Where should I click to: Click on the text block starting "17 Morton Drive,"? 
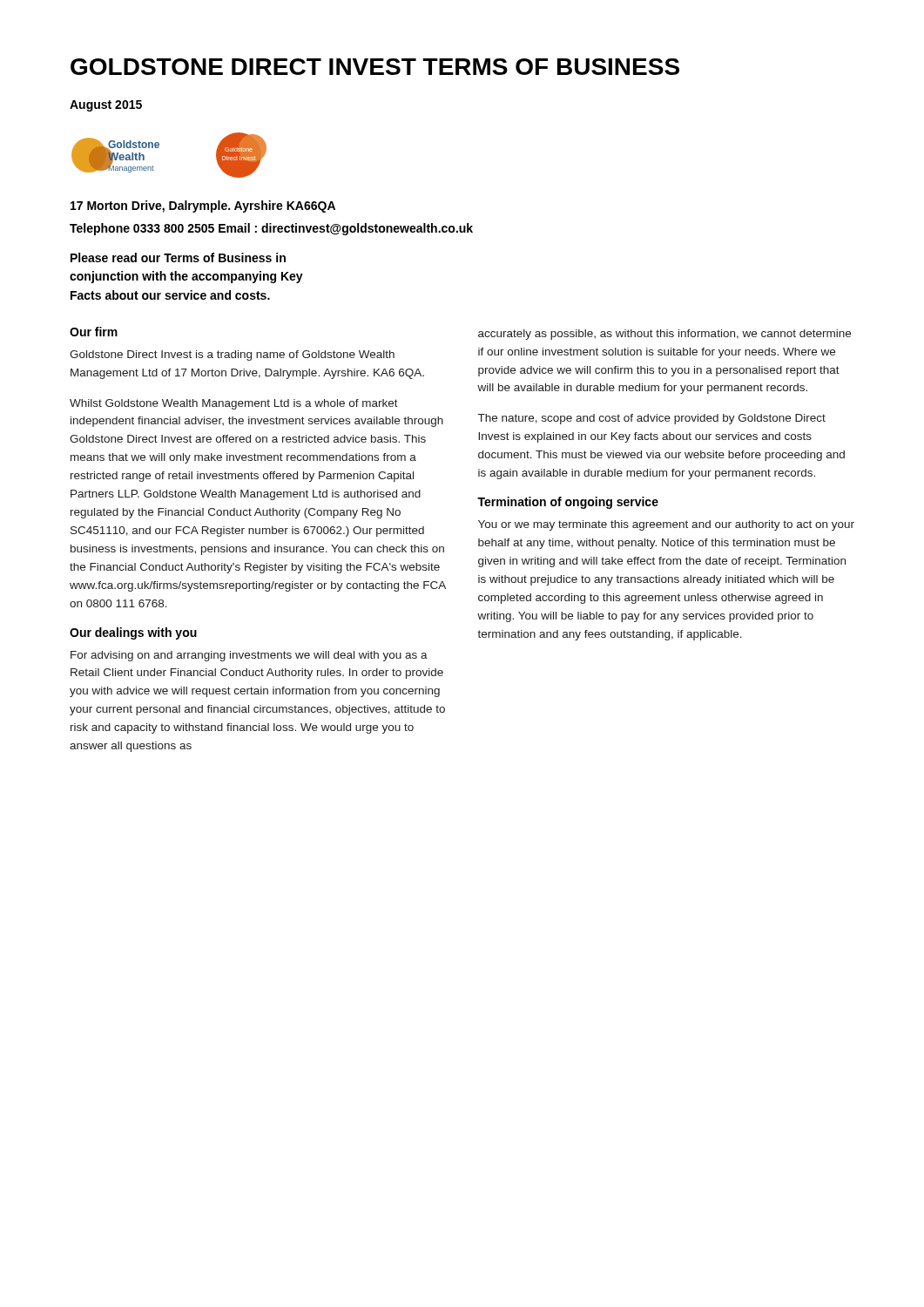203,205
